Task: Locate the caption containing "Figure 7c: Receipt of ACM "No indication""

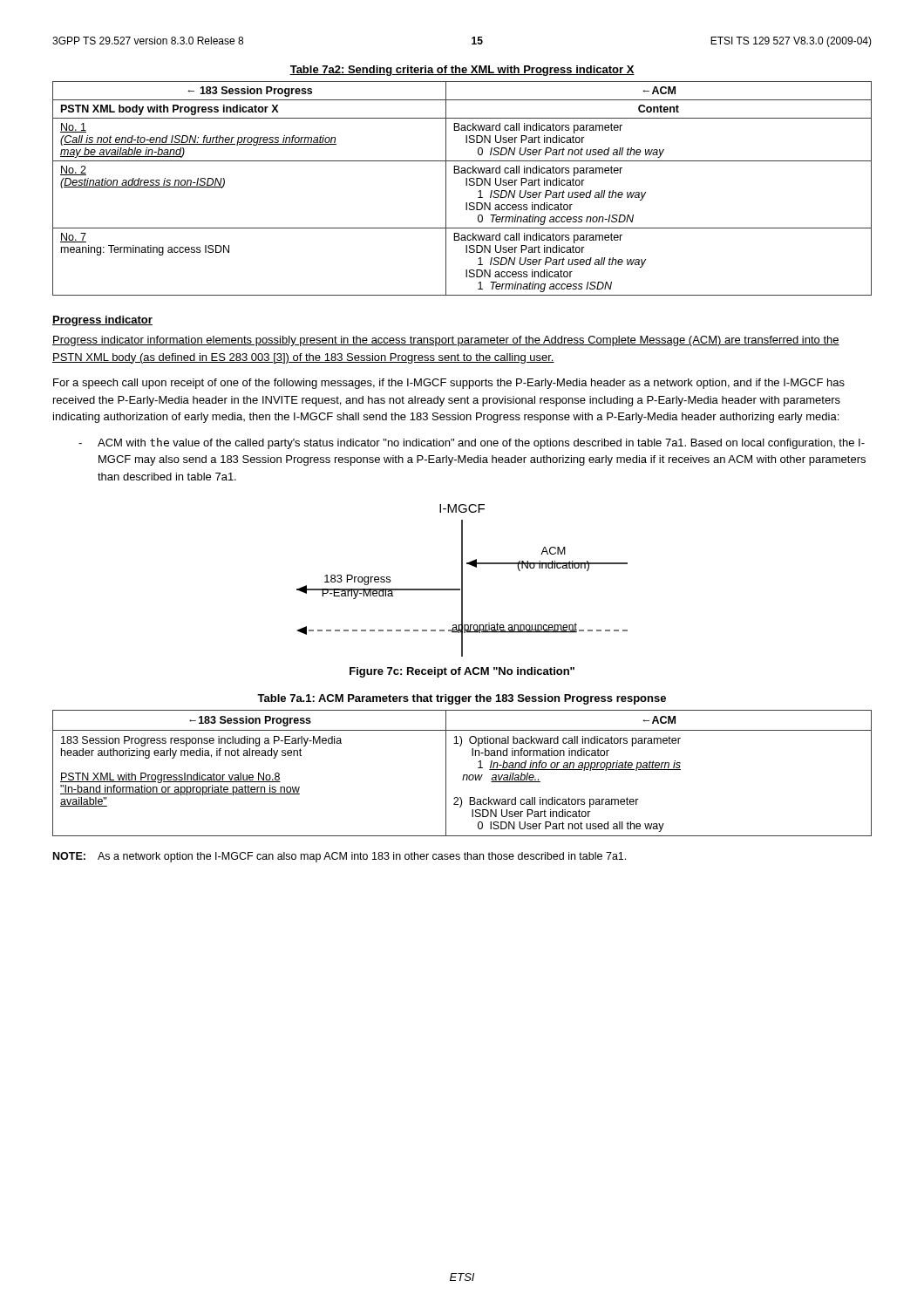Action: tap(462, 671)
